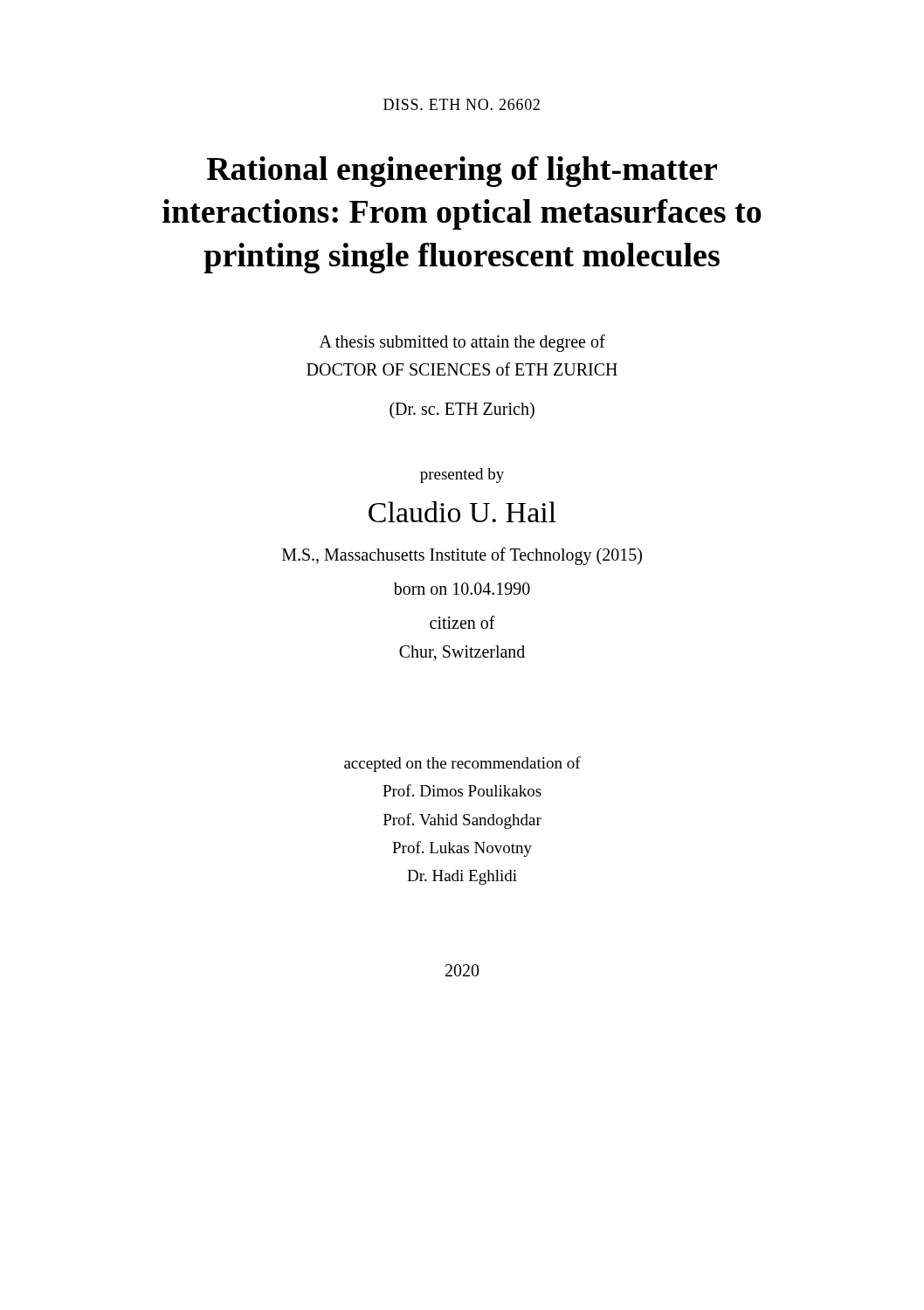Click the title that begins "Rational engineering of light-matter interactions:"
This screenshot has height=1310, width=924.
point(462,212)
